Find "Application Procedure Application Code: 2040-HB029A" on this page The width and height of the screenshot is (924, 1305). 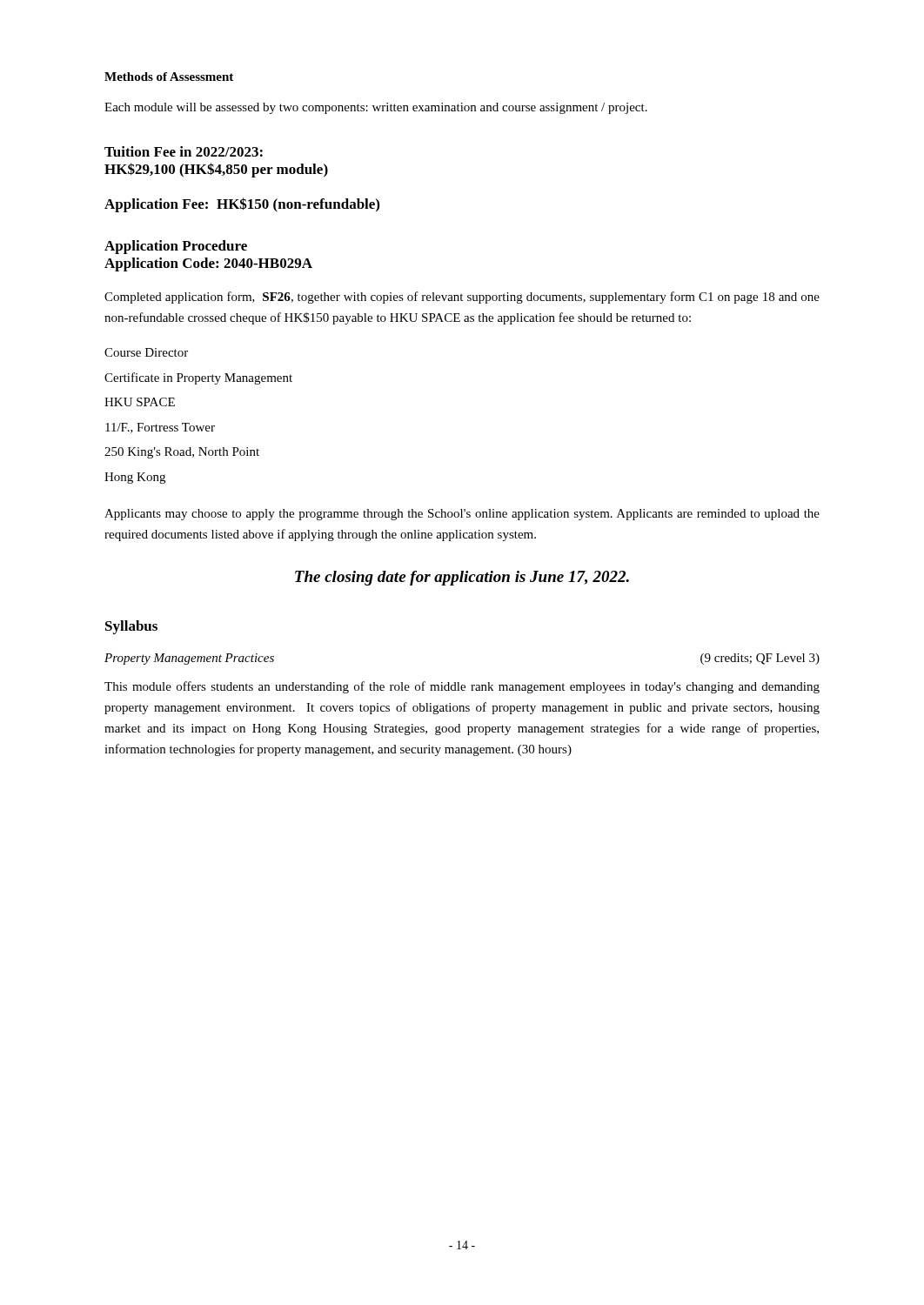[176, 247]
